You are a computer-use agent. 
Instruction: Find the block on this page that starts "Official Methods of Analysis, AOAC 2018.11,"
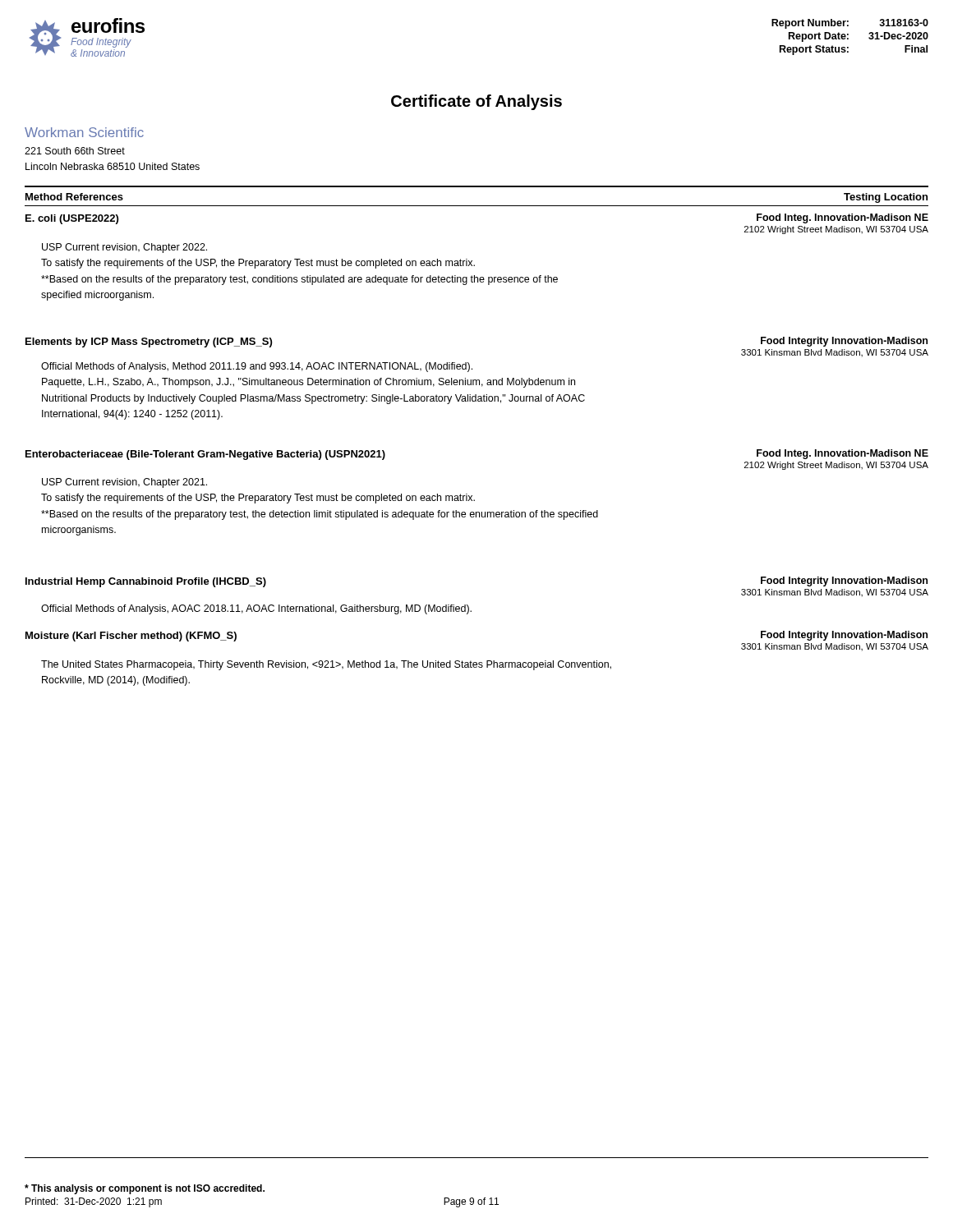click(x=257, y=609)
